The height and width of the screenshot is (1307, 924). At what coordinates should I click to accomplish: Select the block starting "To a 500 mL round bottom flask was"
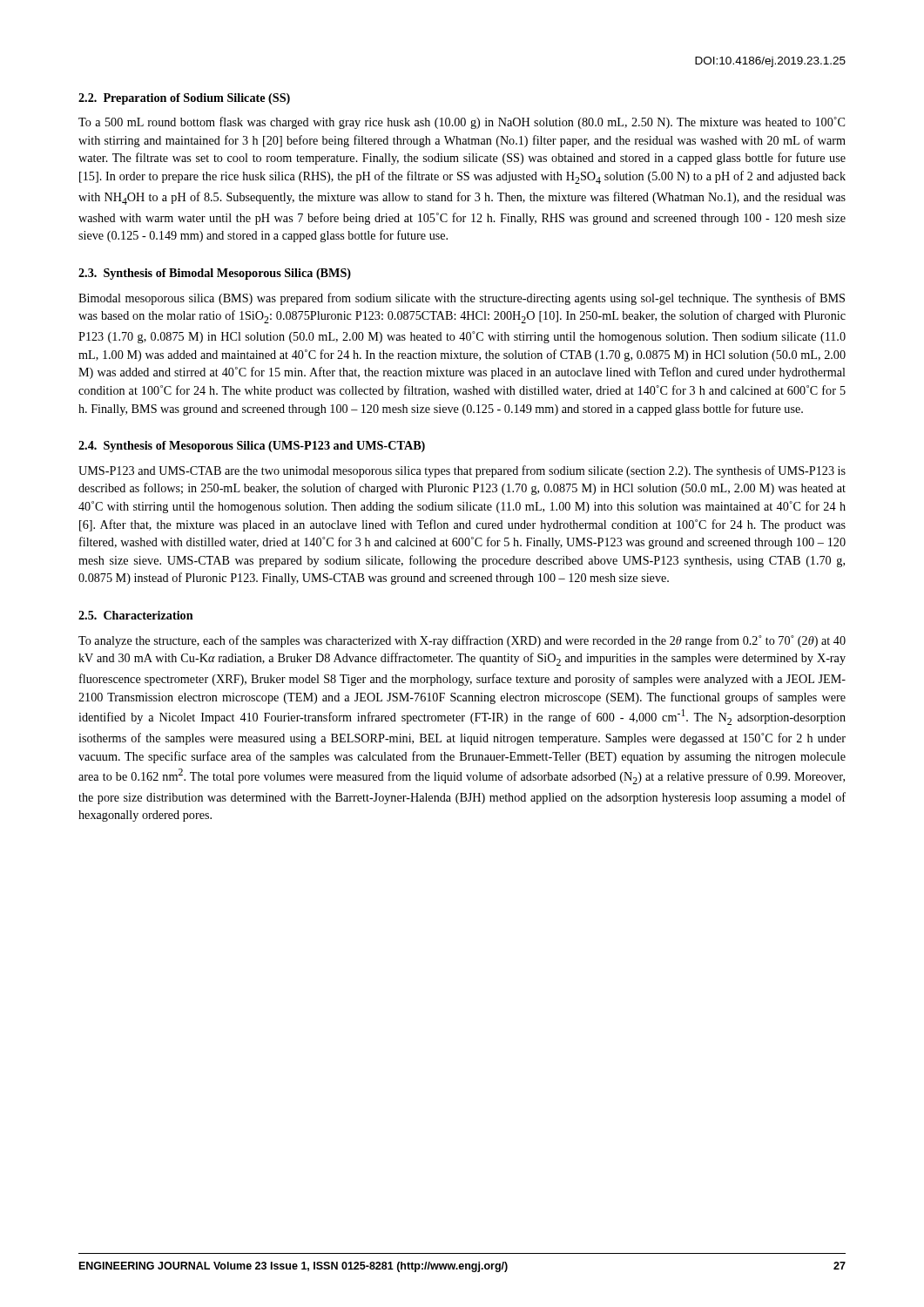click(x=462, y=179)
